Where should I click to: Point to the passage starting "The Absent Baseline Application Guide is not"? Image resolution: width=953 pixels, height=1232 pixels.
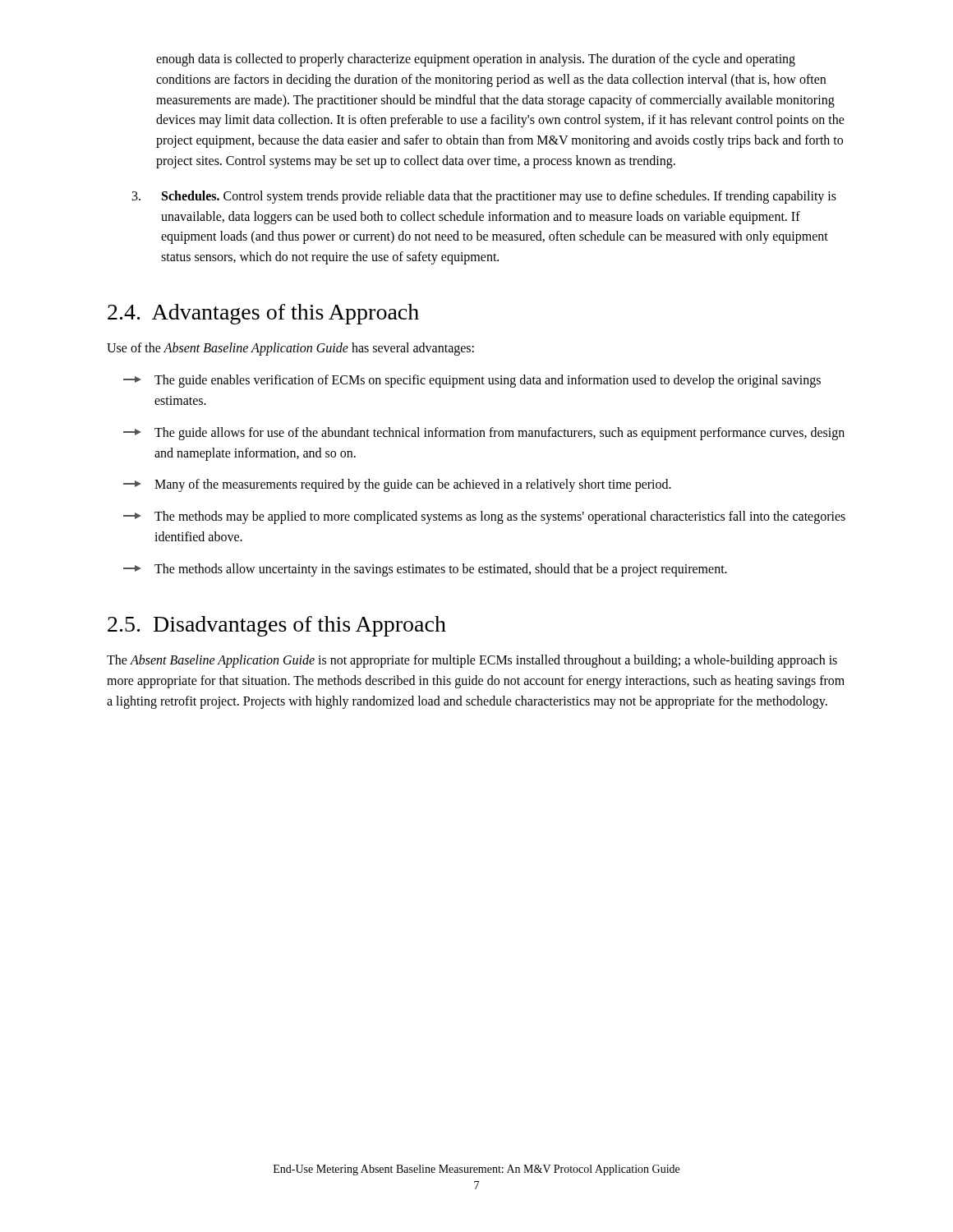[476, 680]
